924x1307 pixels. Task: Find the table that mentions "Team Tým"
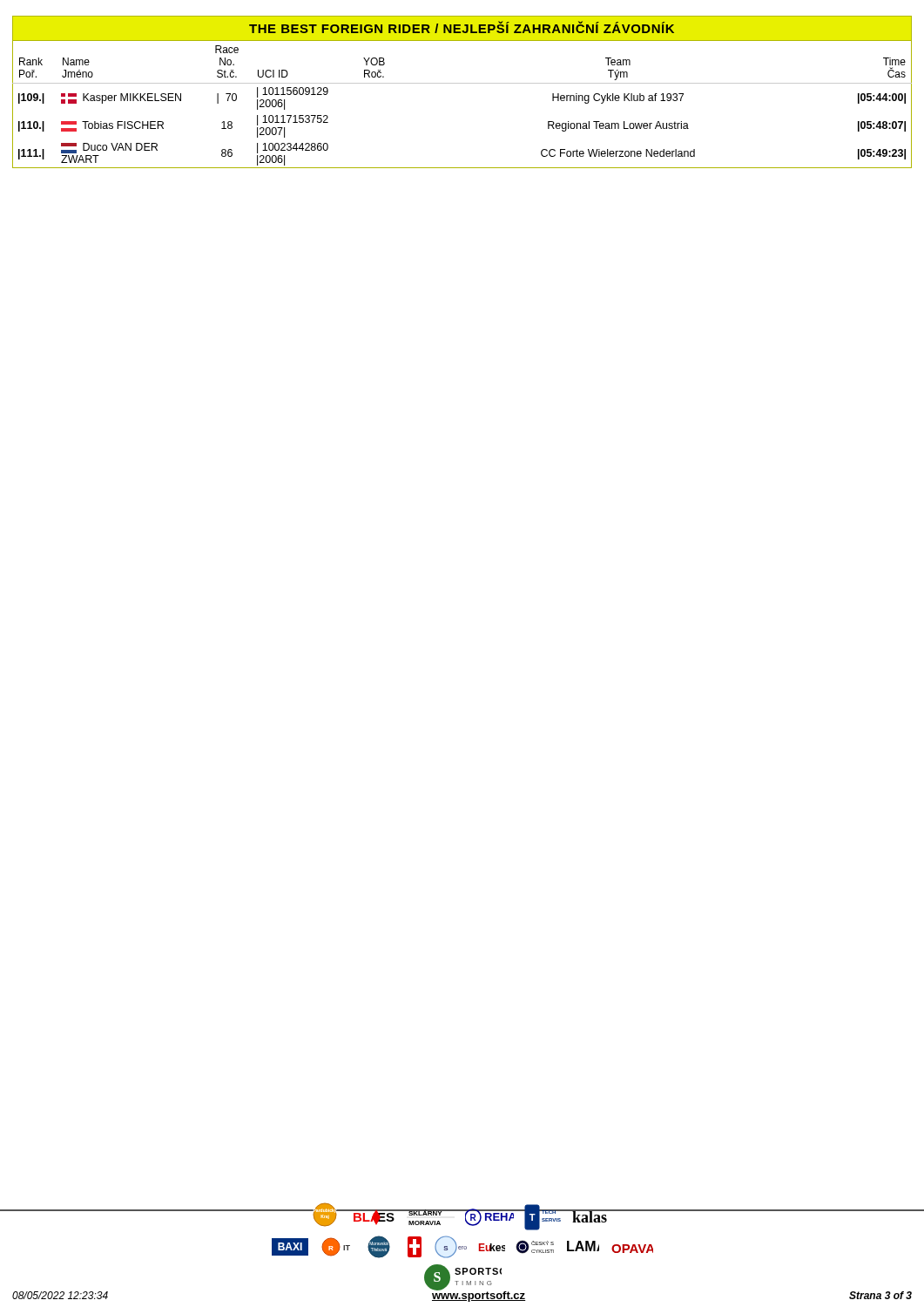[462, 92]
